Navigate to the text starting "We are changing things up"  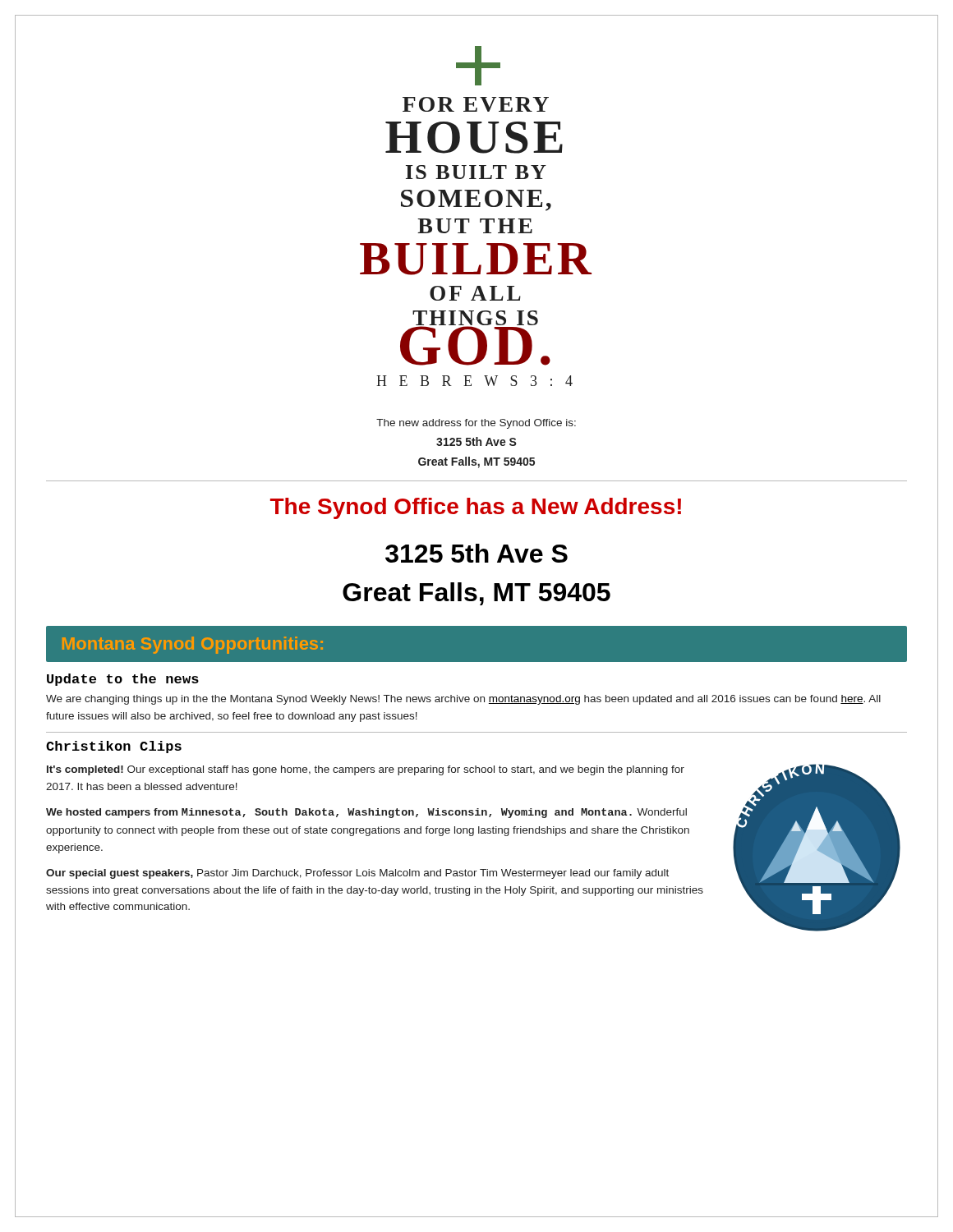463,707
